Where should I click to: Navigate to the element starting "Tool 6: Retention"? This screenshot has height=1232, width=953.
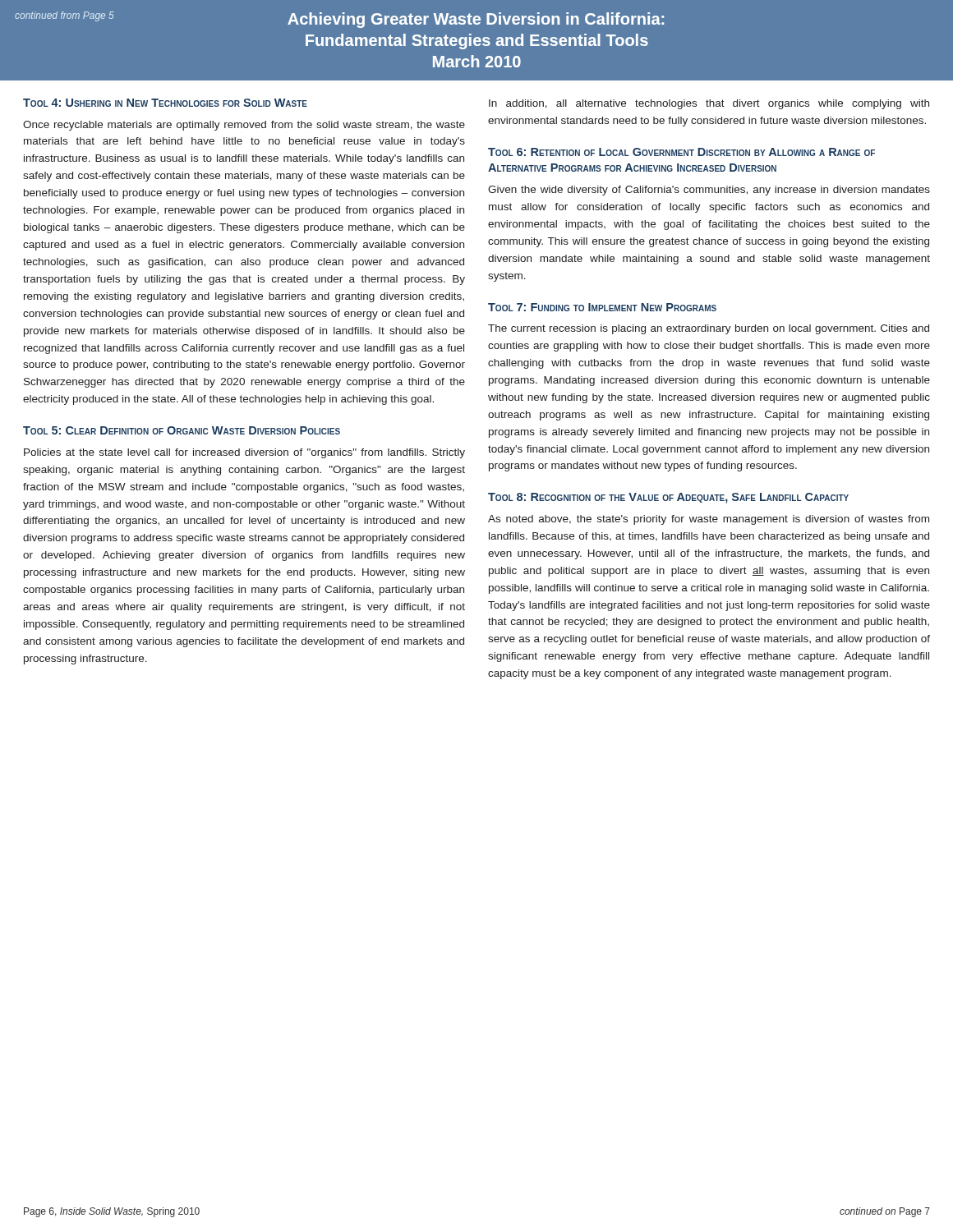(682, 160)
